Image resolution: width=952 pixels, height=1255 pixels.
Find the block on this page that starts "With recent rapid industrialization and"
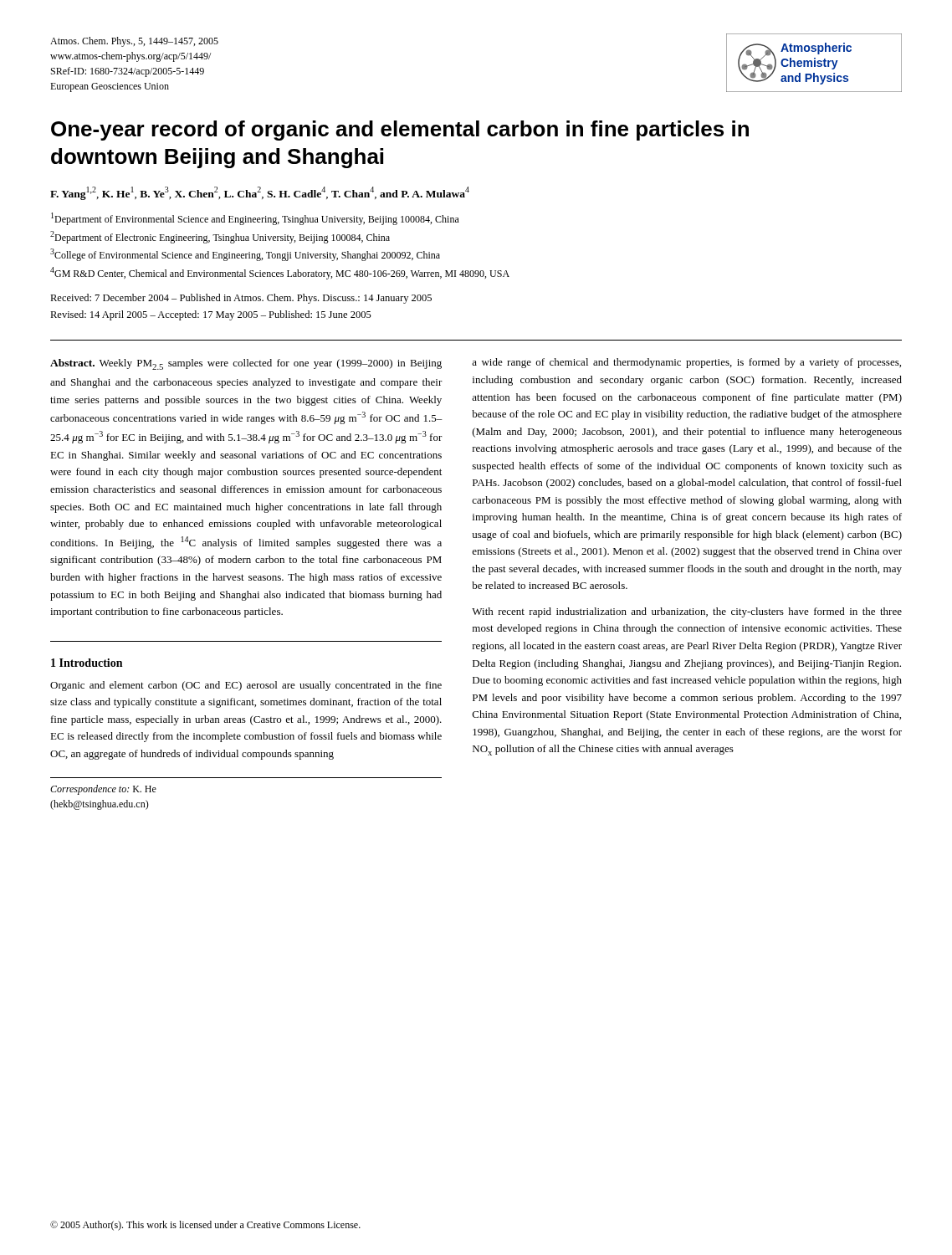pos(687,681)
